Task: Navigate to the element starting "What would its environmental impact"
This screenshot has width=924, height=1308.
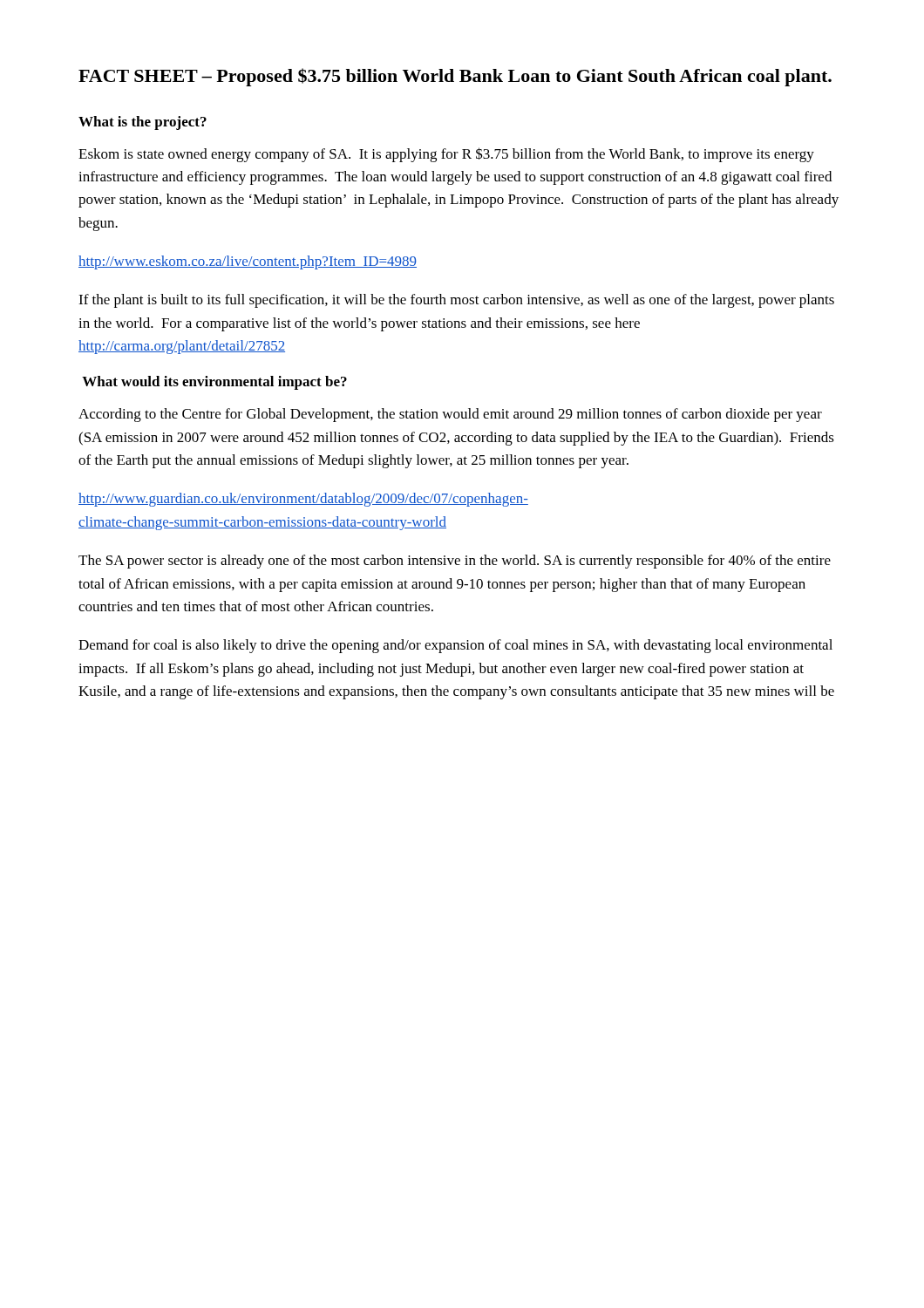Action: (214, 383)
